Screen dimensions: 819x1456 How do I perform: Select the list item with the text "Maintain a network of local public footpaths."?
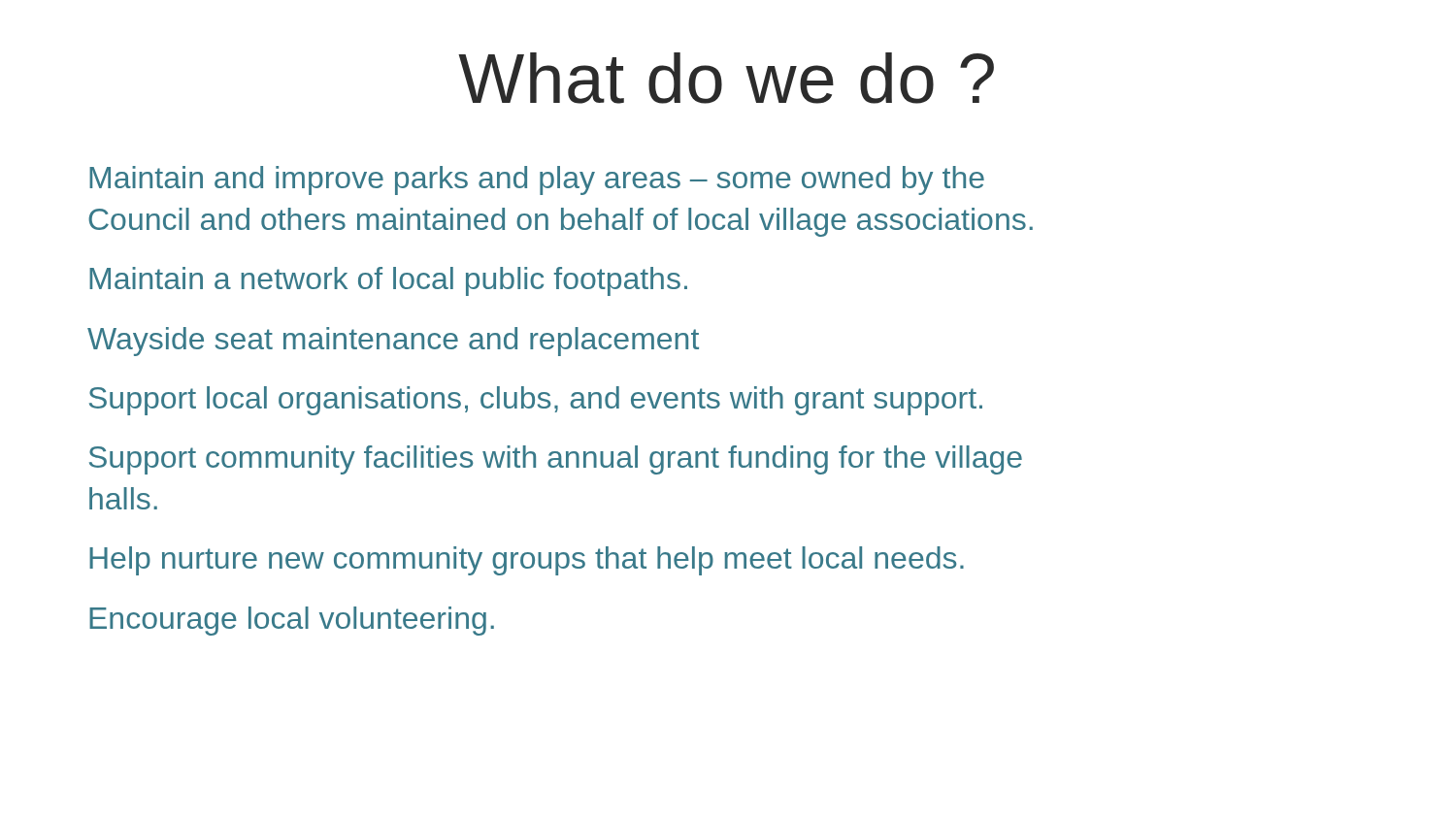pyautogui.click(x=389, y=279)
